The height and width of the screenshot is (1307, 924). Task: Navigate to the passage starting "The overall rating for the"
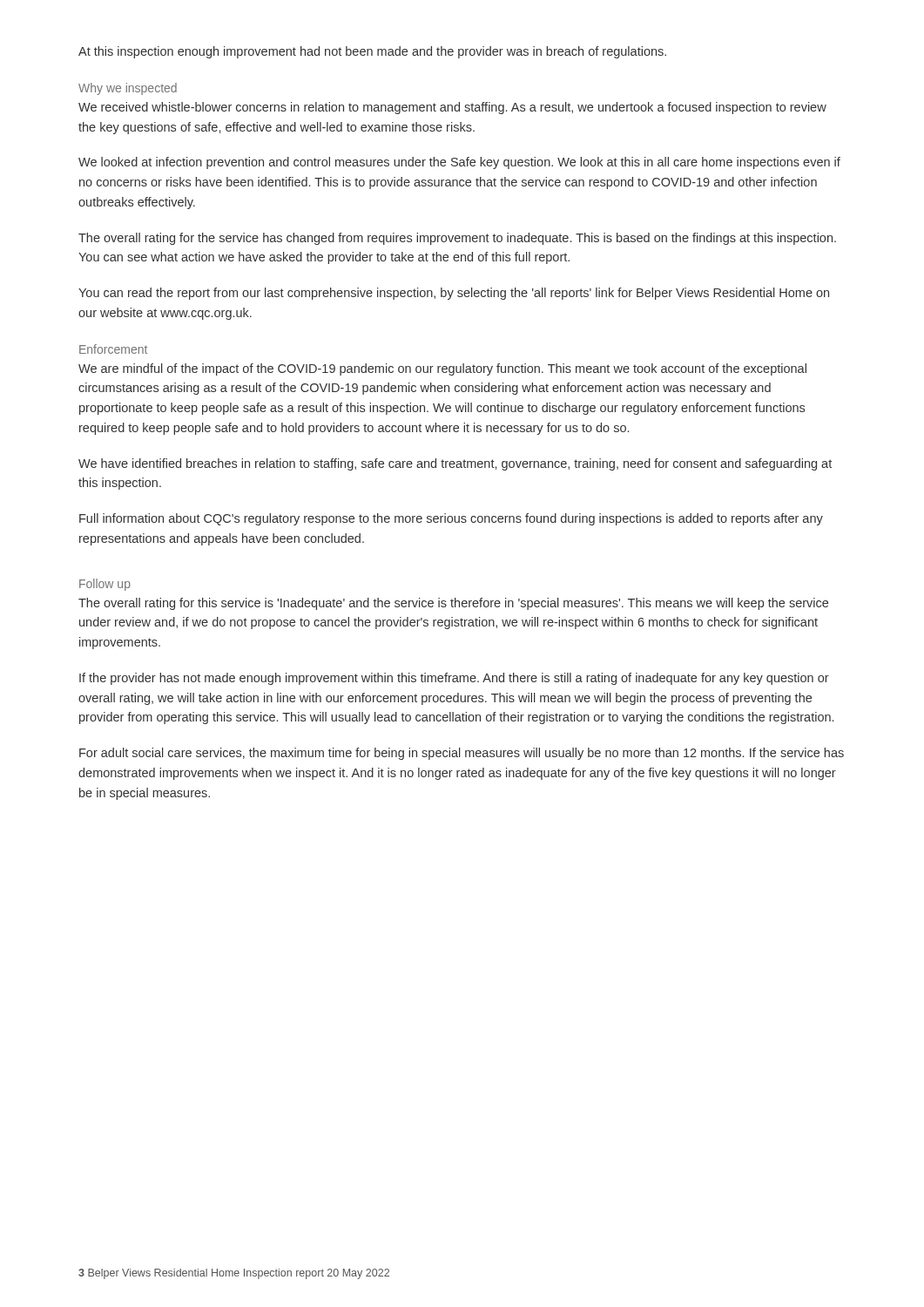(458, 247)
